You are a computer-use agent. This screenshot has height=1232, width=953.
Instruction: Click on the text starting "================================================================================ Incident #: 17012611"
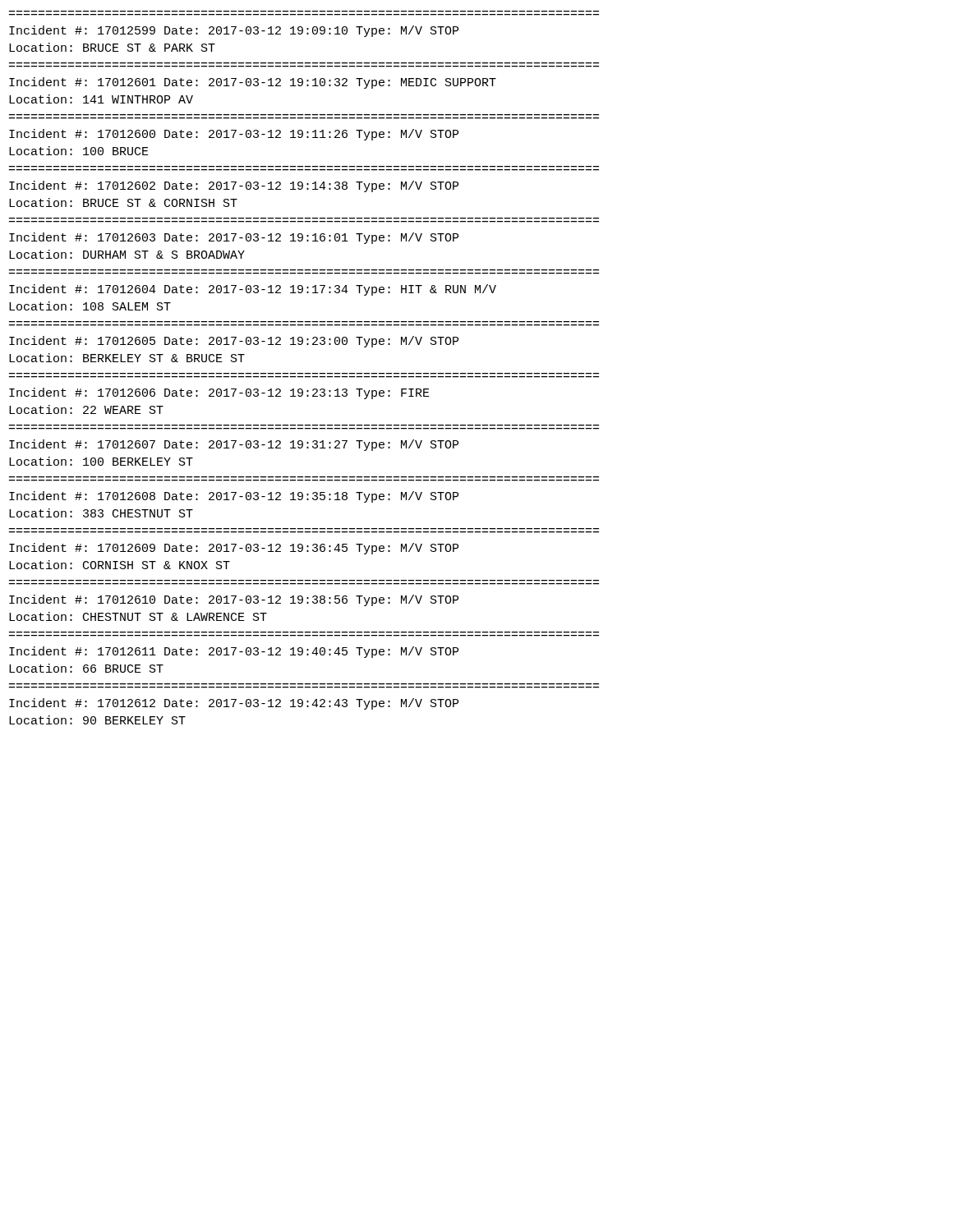coord(234,652)
